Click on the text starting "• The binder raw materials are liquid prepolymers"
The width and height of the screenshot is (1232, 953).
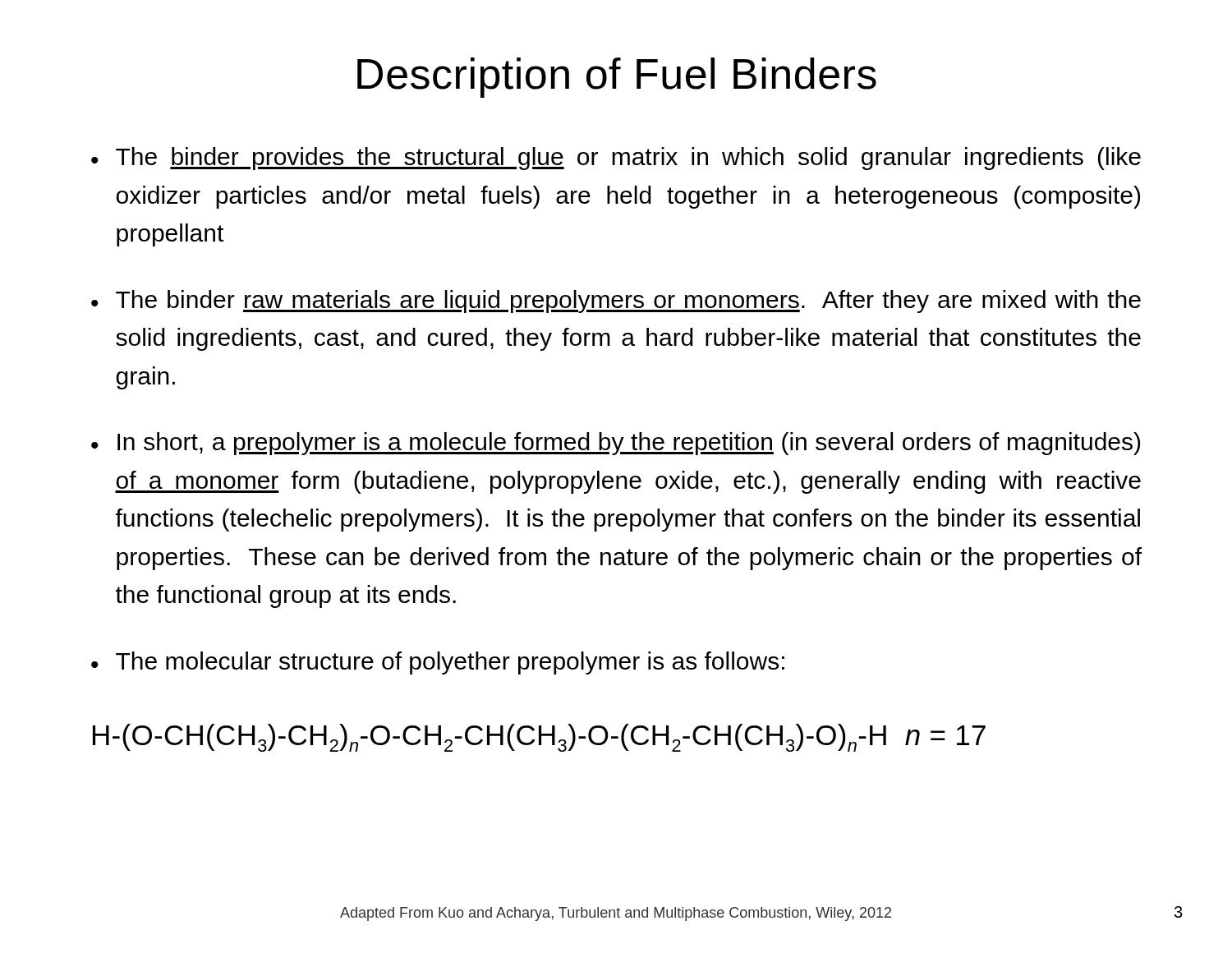coord(616,338)
